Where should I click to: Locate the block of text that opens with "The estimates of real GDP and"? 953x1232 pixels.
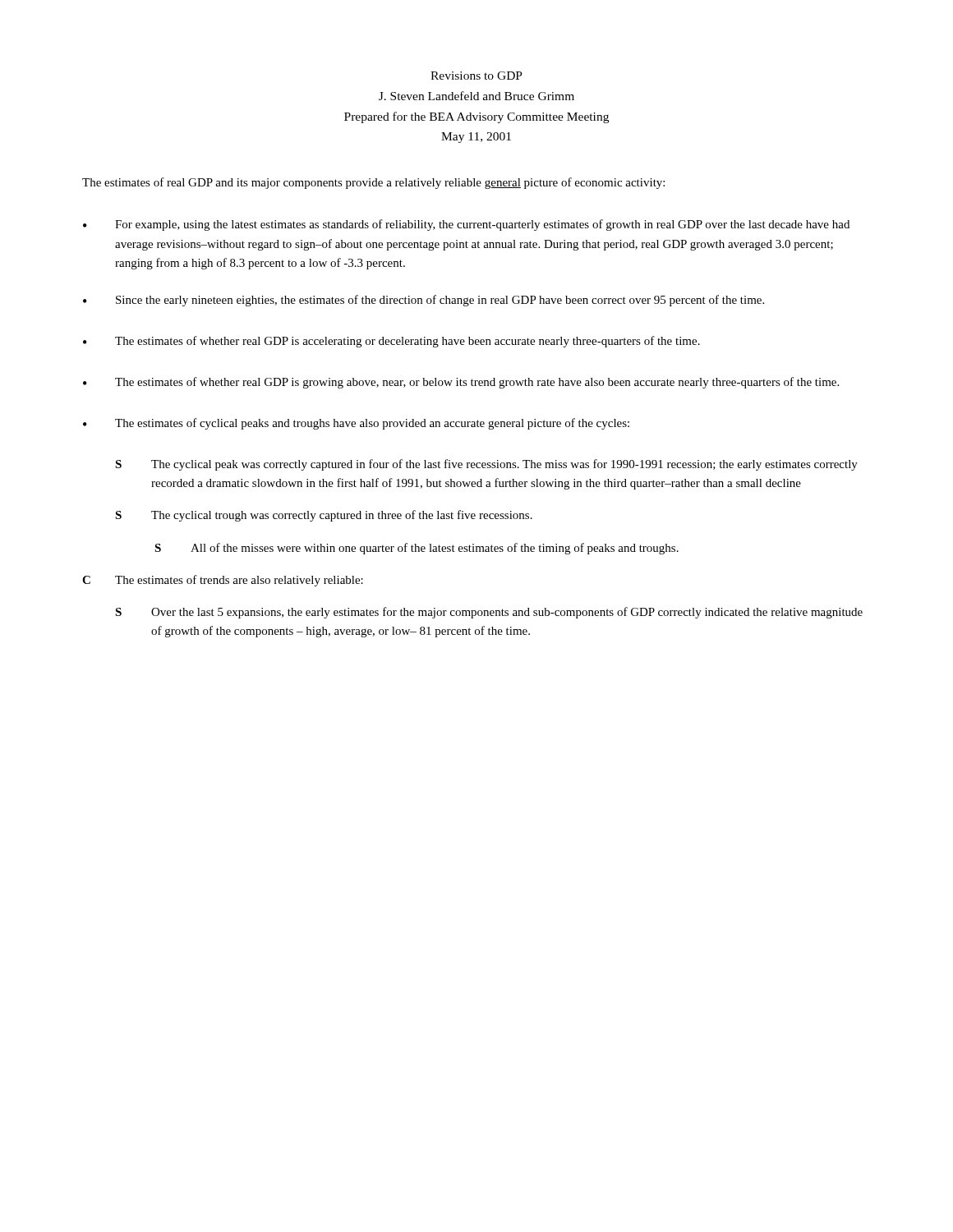pyautogui.click(x=374, y=183)
